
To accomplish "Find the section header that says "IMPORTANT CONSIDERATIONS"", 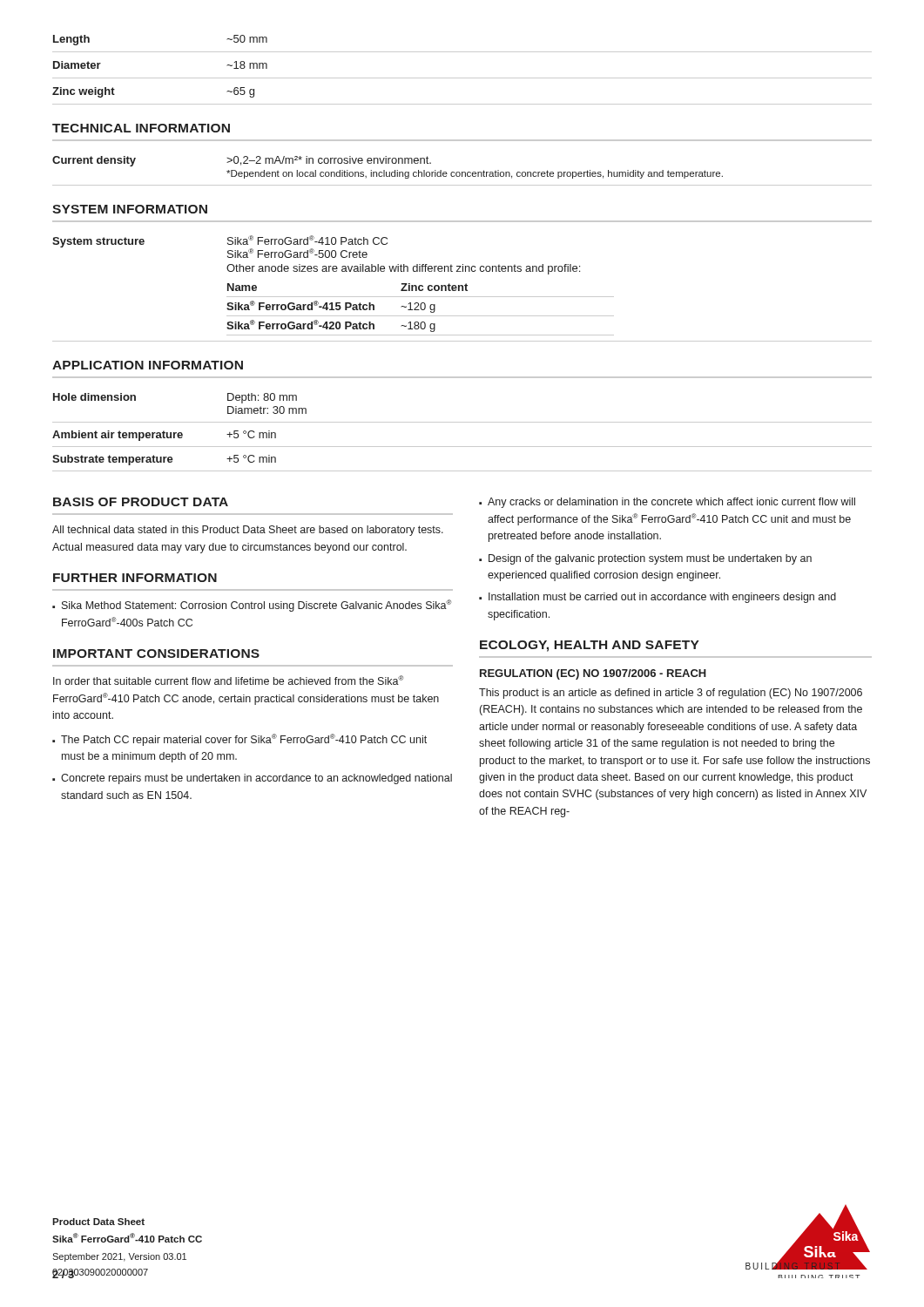I will pyautogui.click(x=156, y=653).
